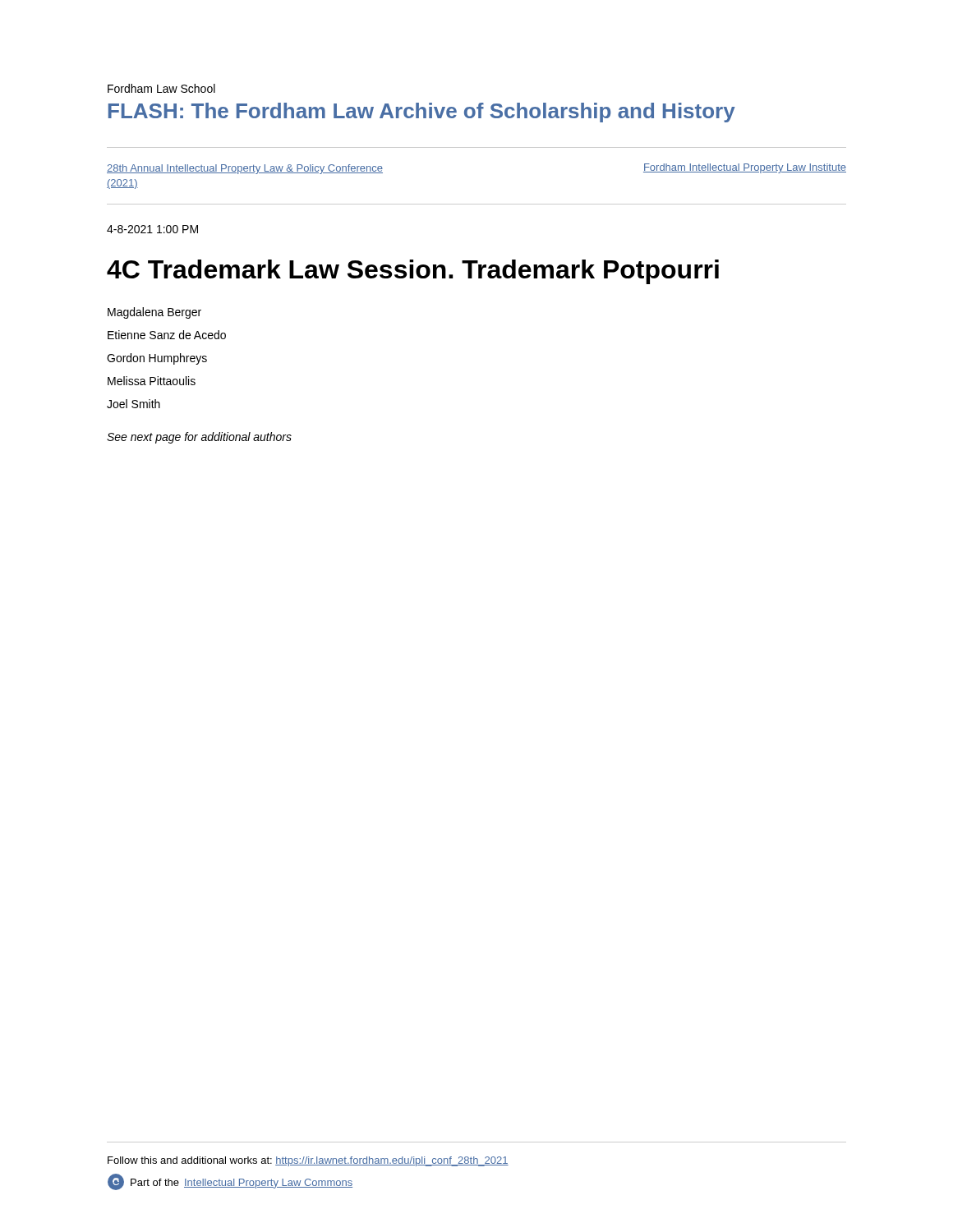This screenshot has height=1232, width=953.
Task: Navigate to the passage starting "4-8-2021 1:00 PM"
Action: [x=153, y=229]
